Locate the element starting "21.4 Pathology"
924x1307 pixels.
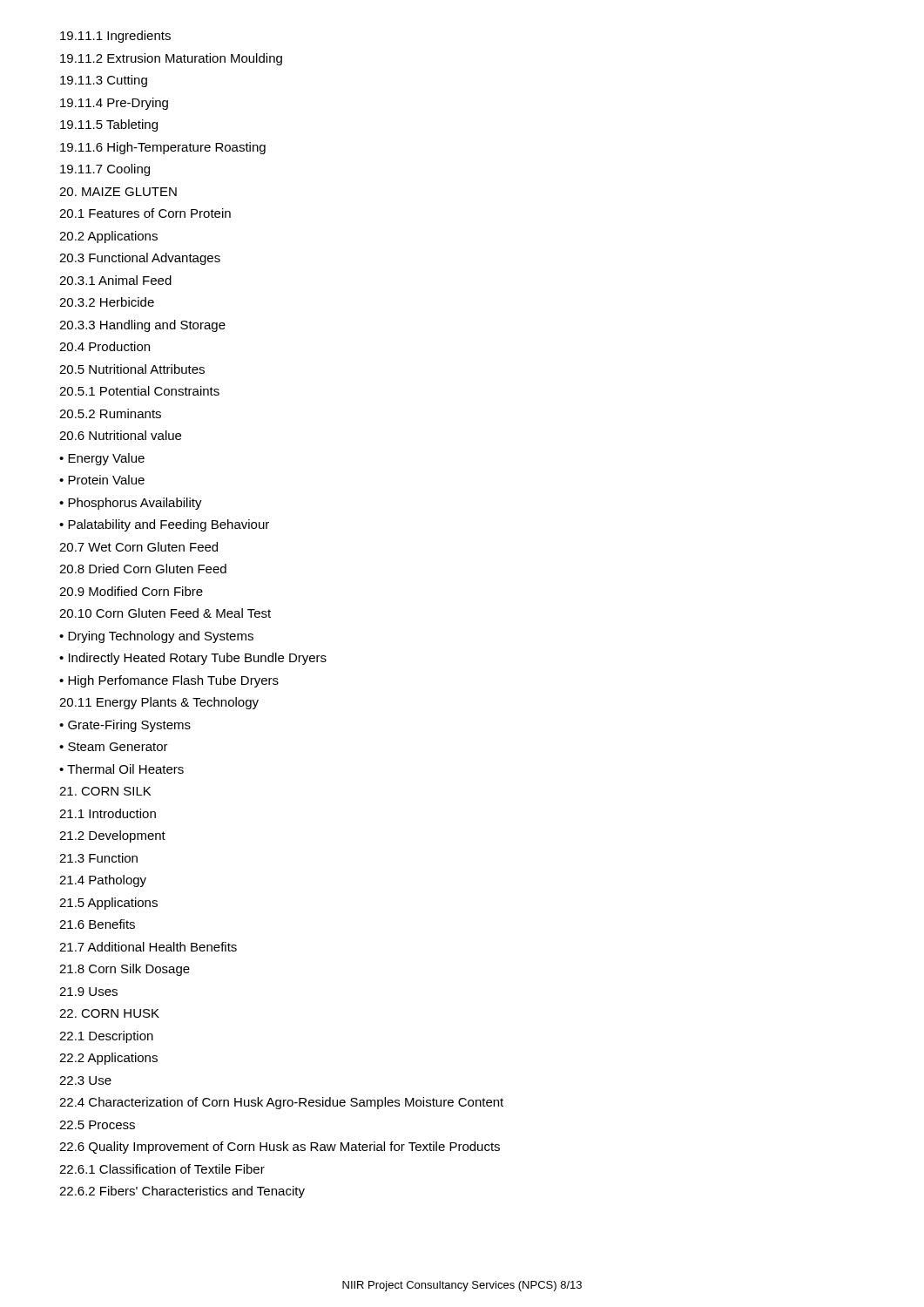pyautogui.click(x=103, y=880)
